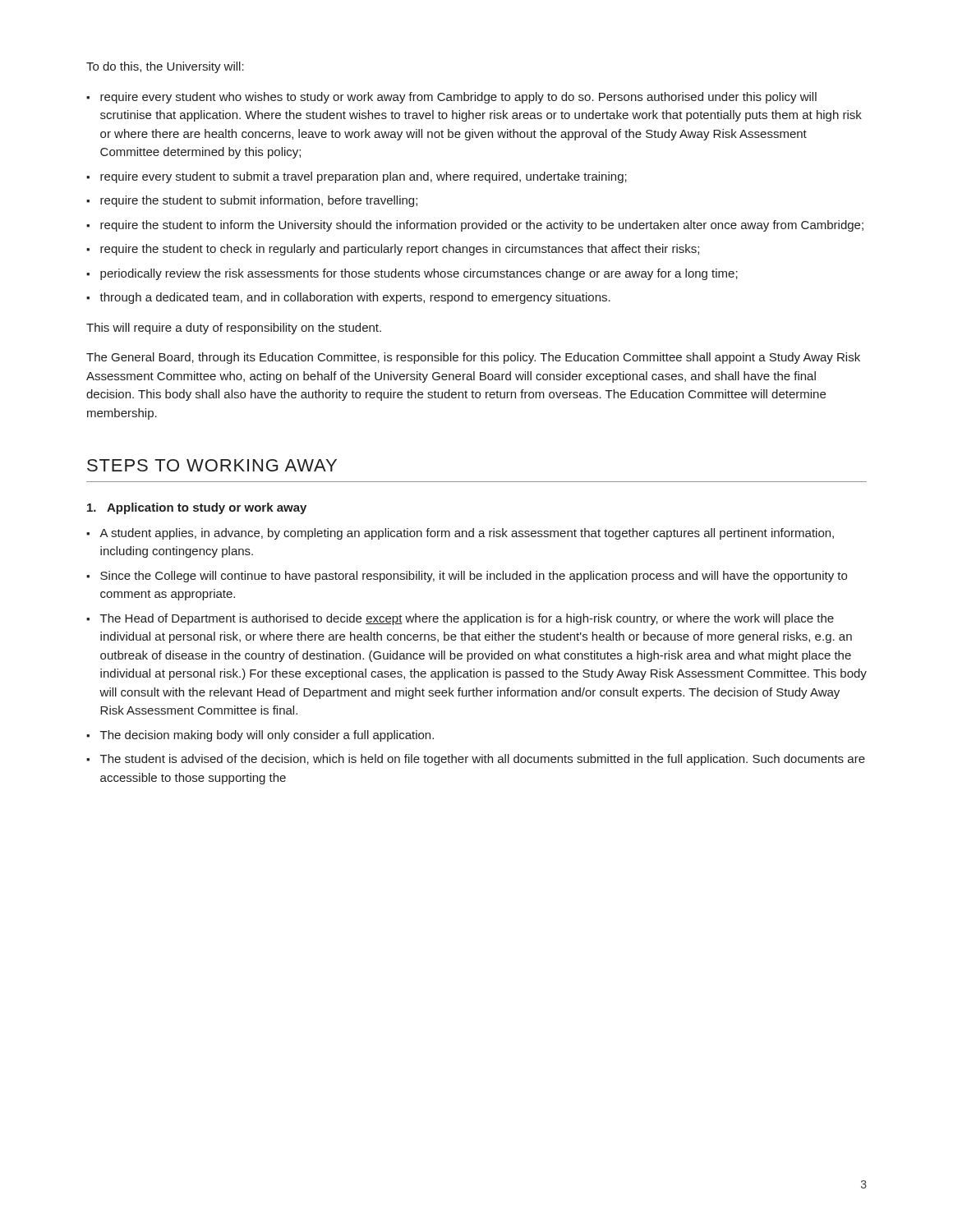Click on the region starting "require the student to inform"

pos(483,225)
